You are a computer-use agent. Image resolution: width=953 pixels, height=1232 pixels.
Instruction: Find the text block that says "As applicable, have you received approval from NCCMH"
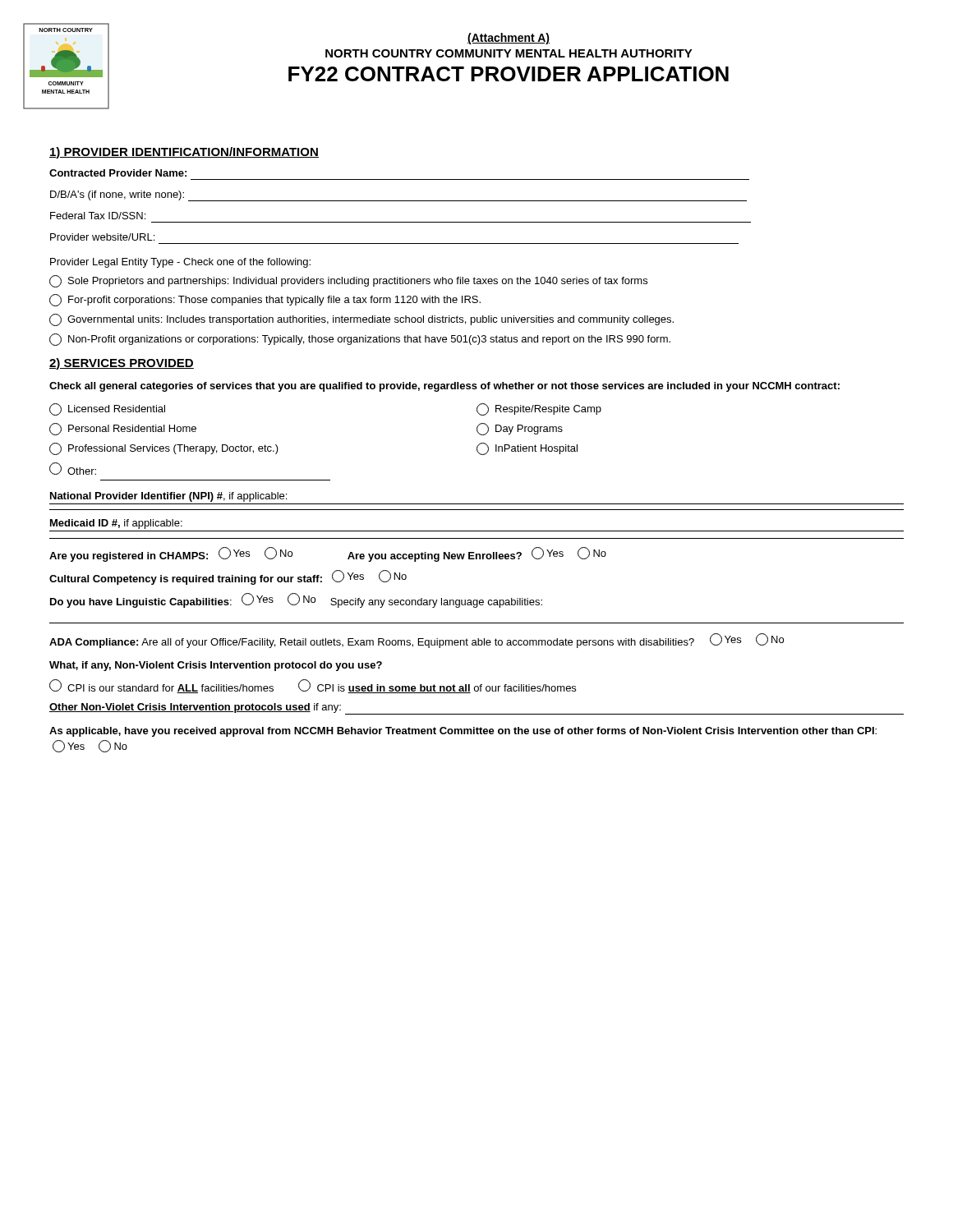465,740
